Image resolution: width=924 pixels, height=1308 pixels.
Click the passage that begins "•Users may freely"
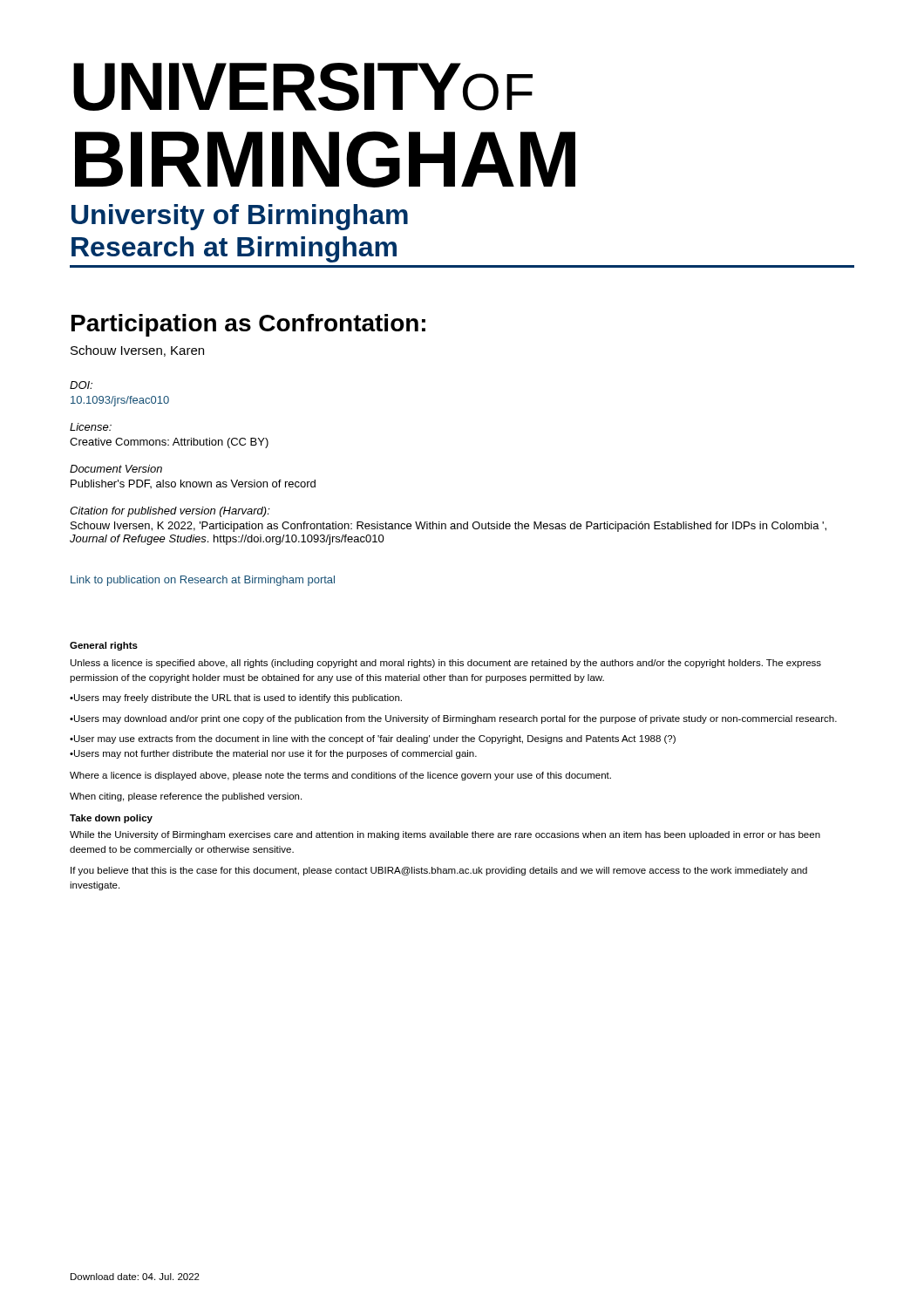click(236, 698)
